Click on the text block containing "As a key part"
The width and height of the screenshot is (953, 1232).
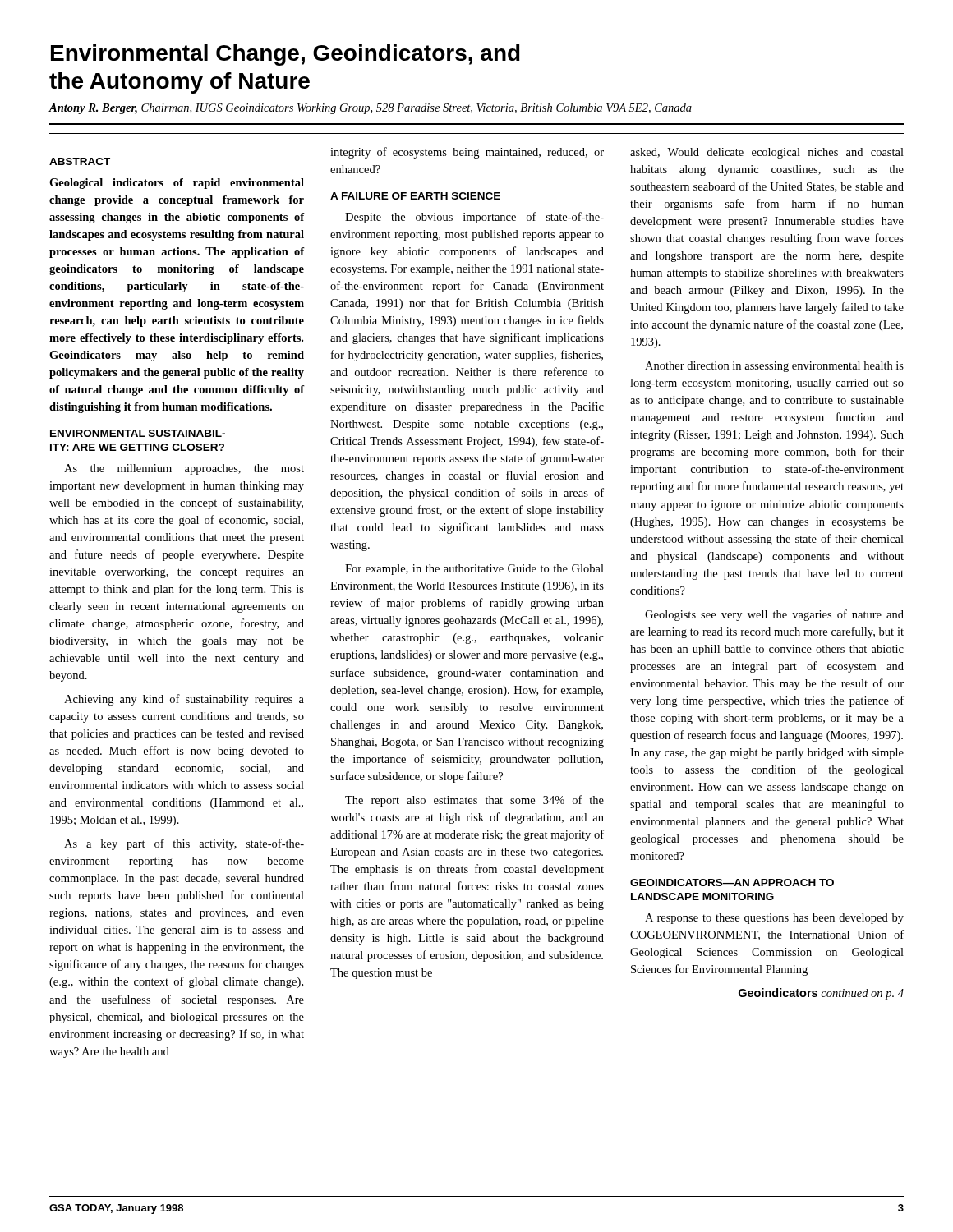pyautogui.click(x=177, y=948)
